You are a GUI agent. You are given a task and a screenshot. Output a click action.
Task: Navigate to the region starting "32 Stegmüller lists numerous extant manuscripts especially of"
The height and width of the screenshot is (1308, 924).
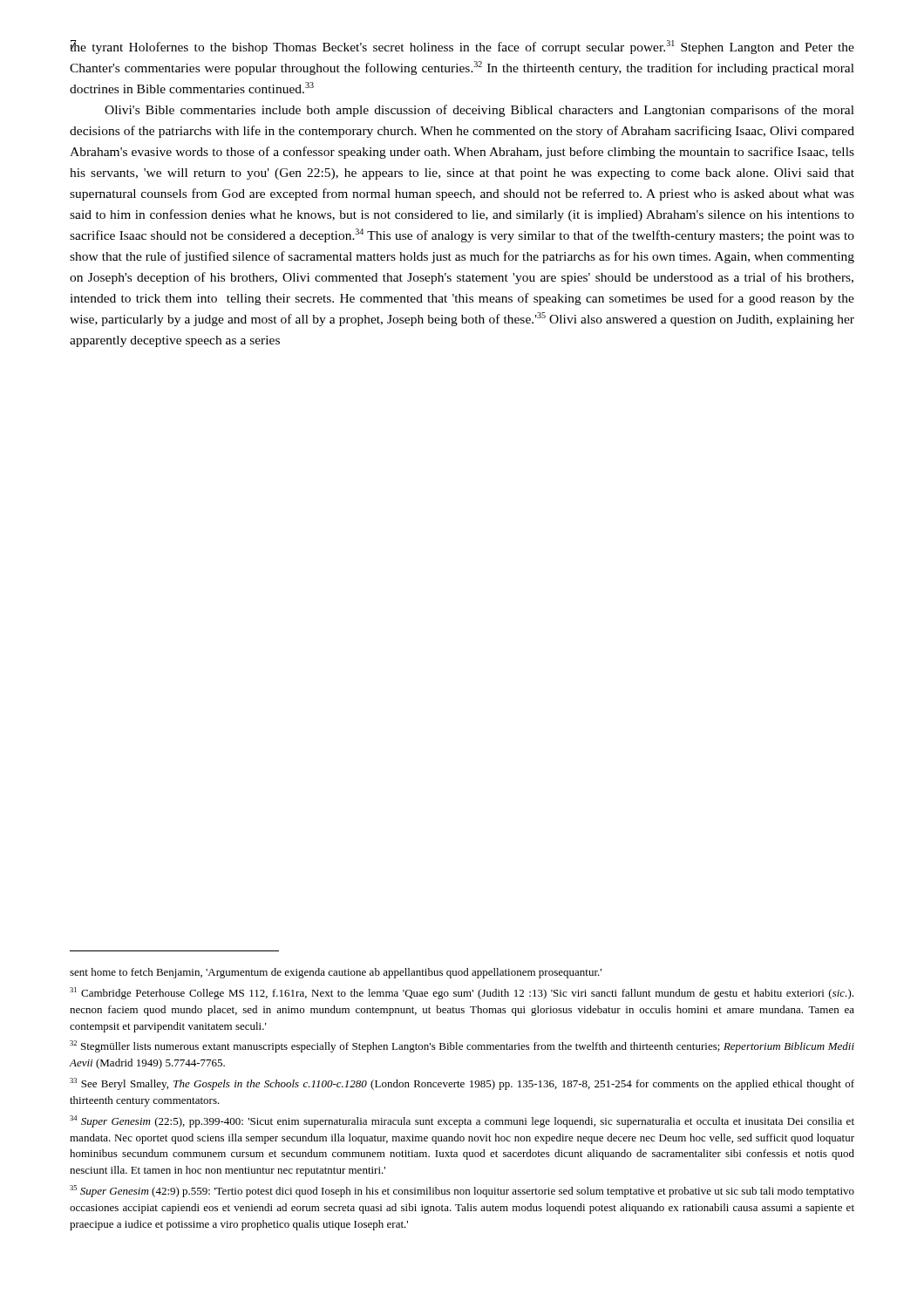pos(462,1054)
